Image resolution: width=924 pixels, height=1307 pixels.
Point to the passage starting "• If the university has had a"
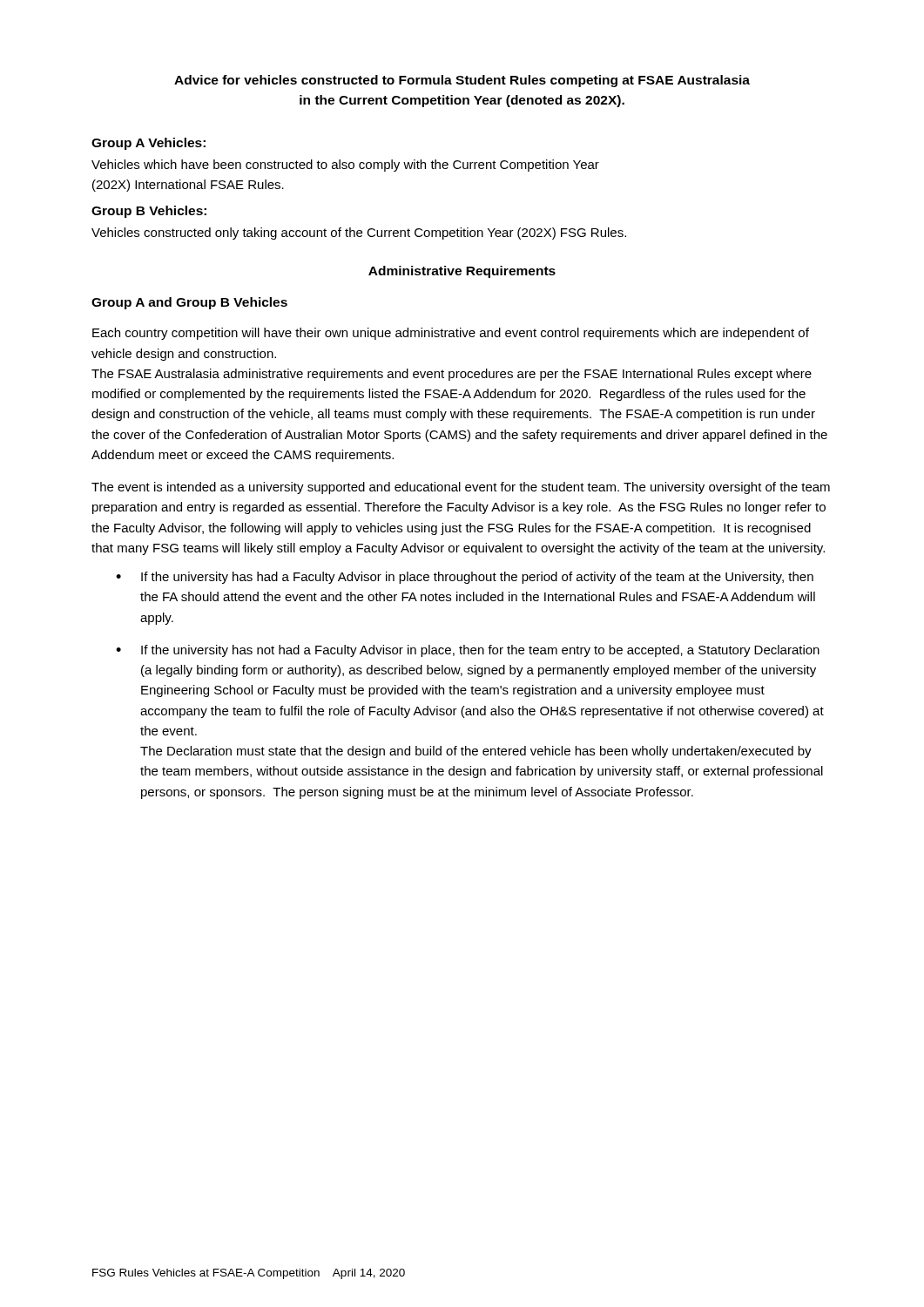(474, 597)
